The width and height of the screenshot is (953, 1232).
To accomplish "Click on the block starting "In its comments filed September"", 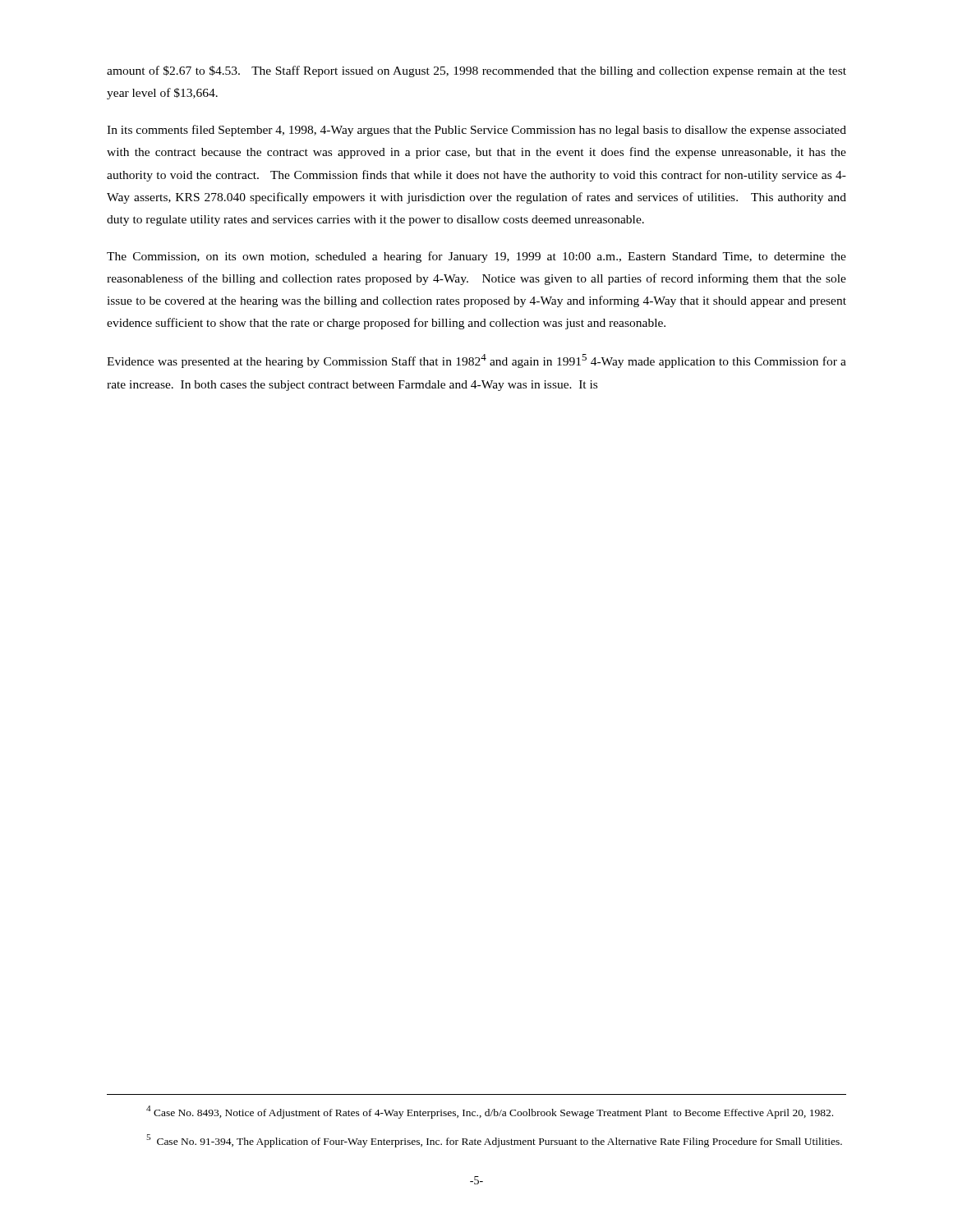I will (476, 174).
